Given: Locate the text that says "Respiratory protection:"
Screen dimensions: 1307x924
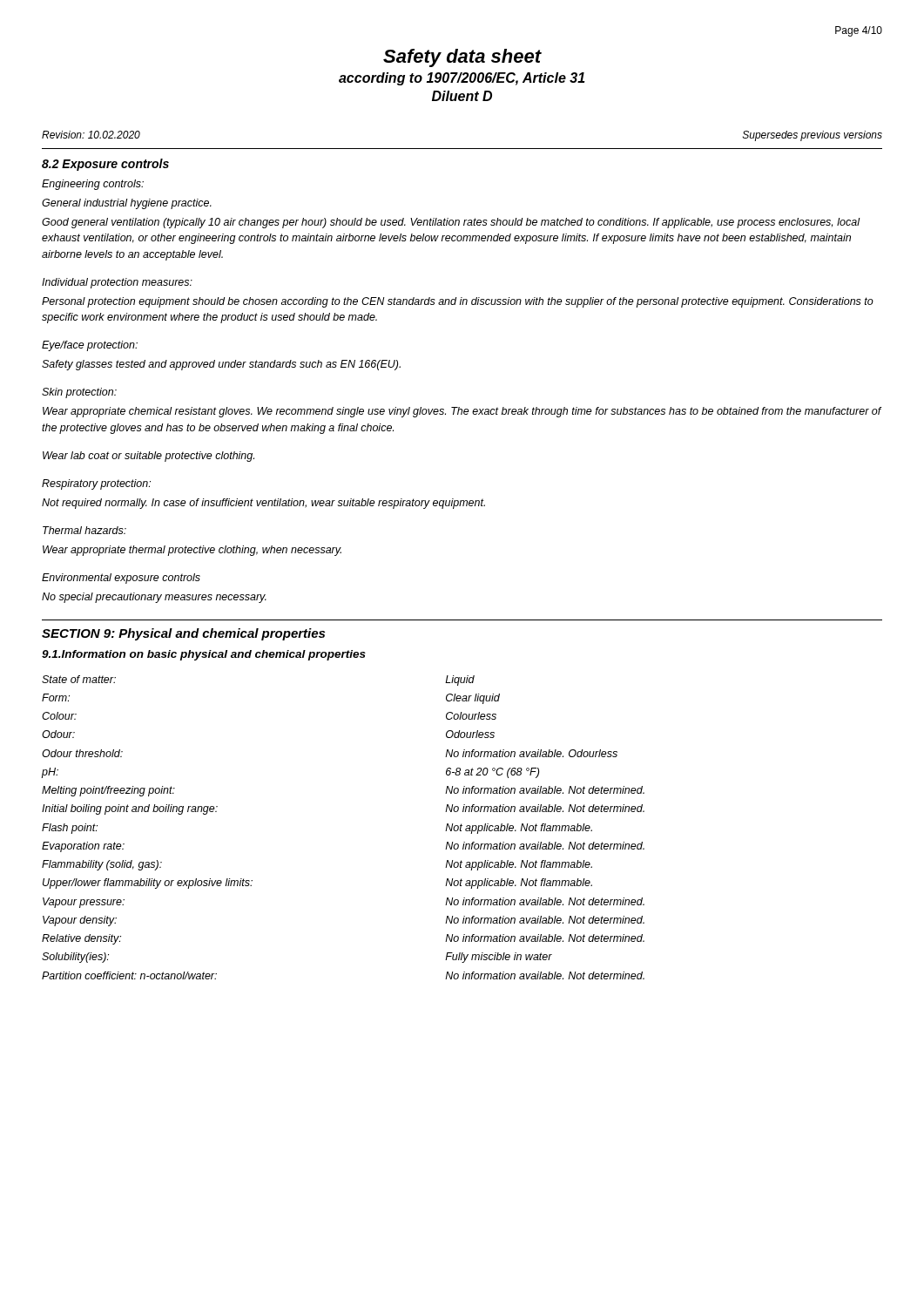Looking at the screenshot, I should (x=97, y=483).
